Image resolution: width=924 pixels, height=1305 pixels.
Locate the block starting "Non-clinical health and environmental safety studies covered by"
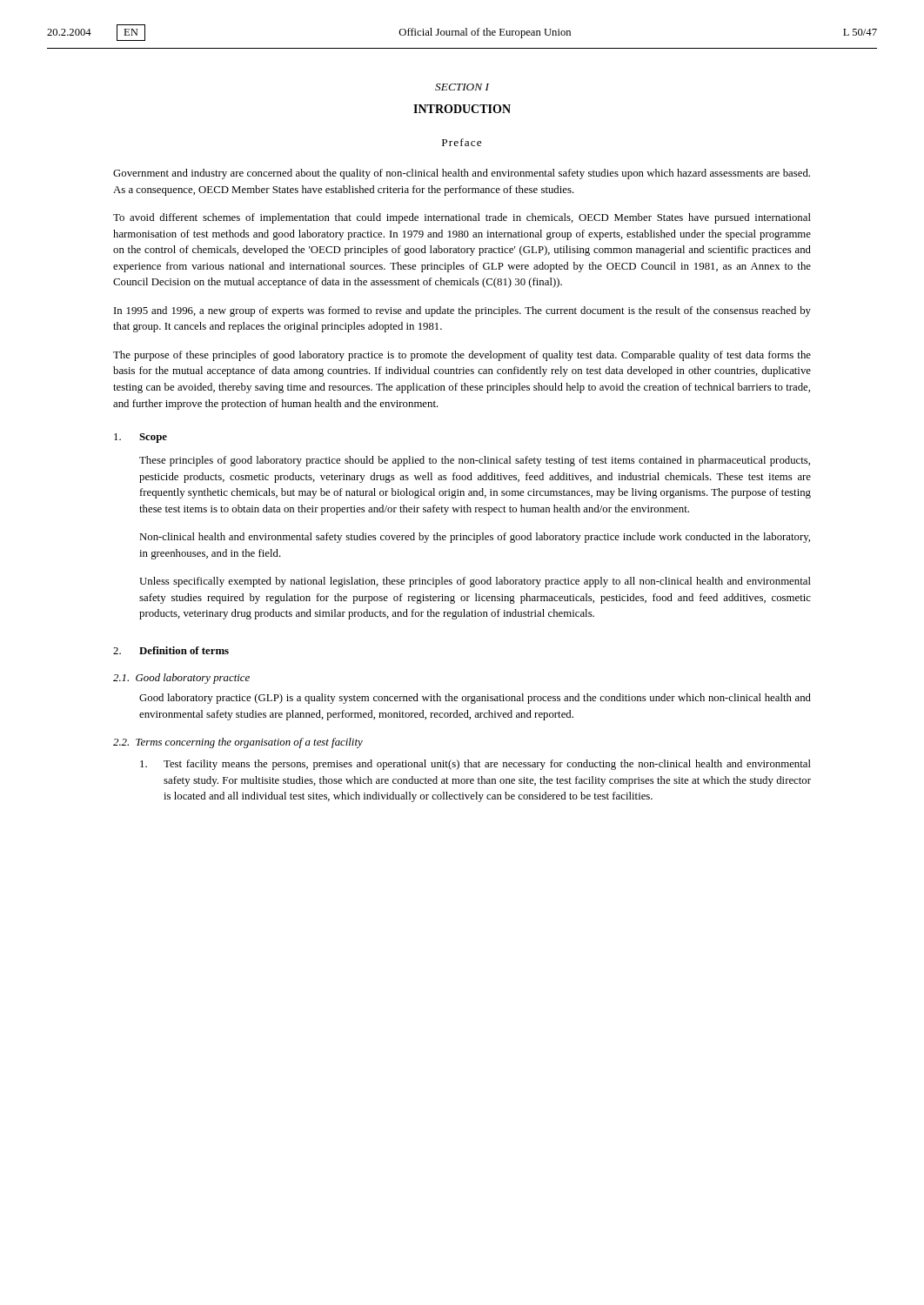click(x=475, y=545)
